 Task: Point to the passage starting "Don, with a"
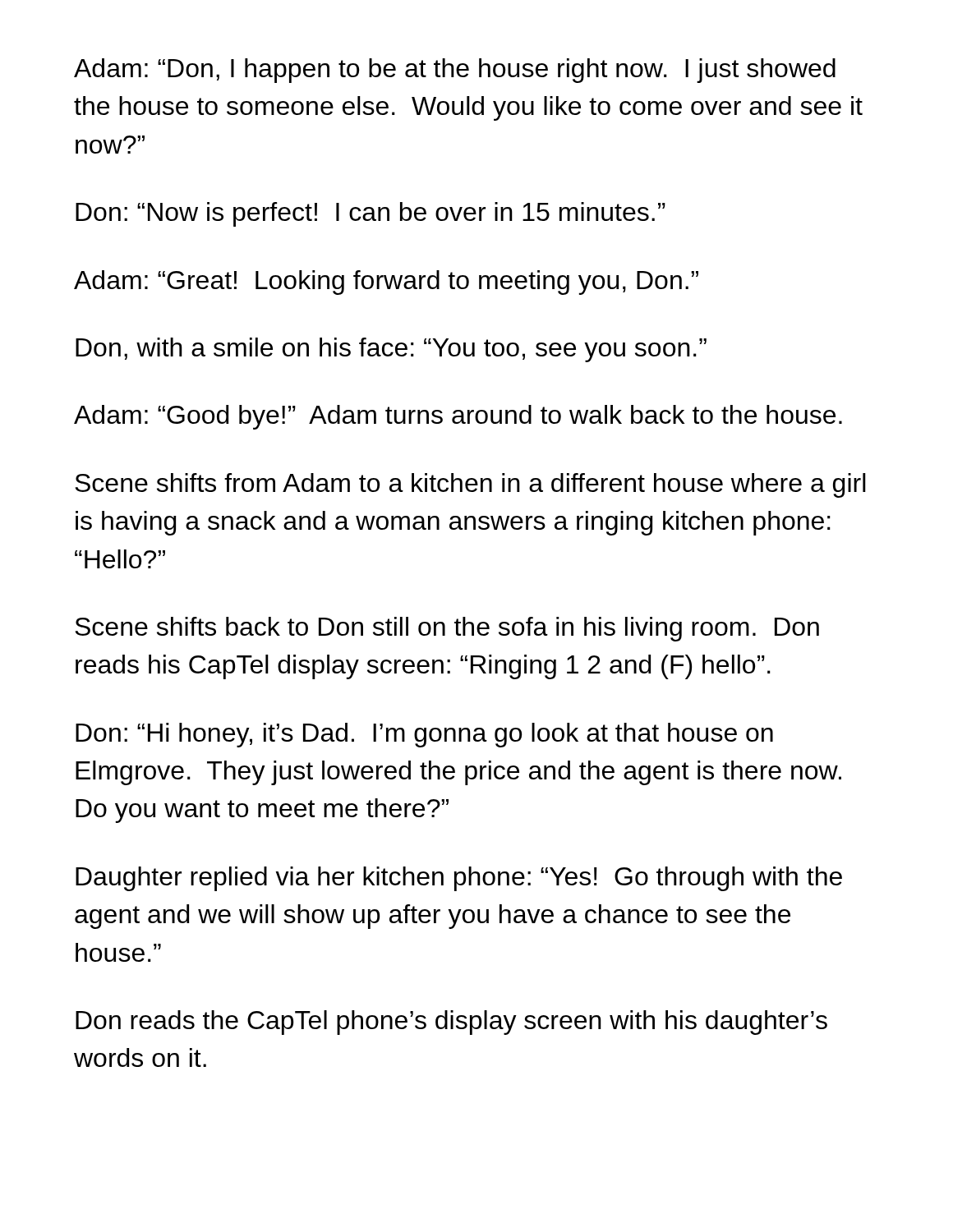pos(391,347)
